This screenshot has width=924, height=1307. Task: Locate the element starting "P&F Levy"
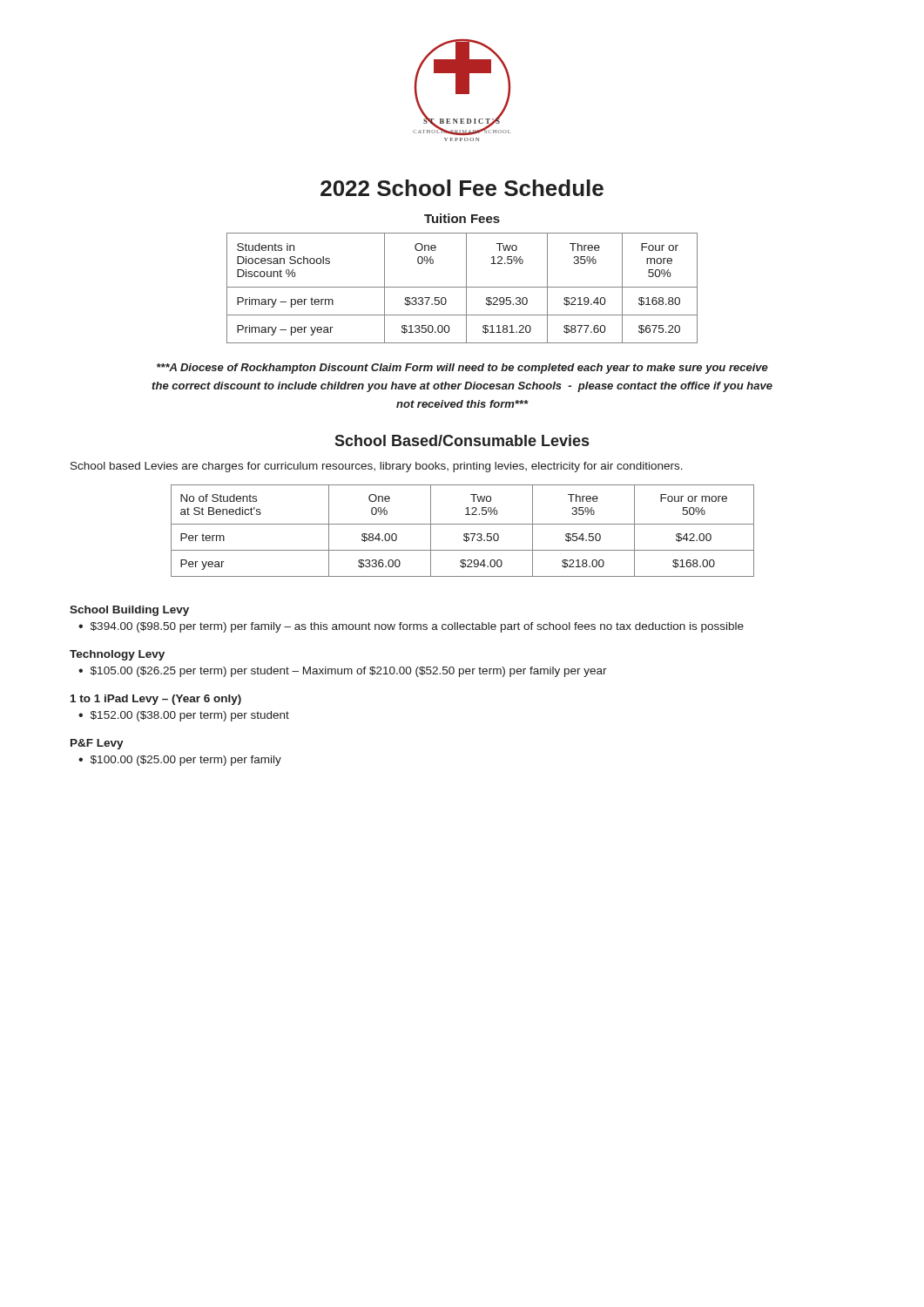(x=96, y=743)
